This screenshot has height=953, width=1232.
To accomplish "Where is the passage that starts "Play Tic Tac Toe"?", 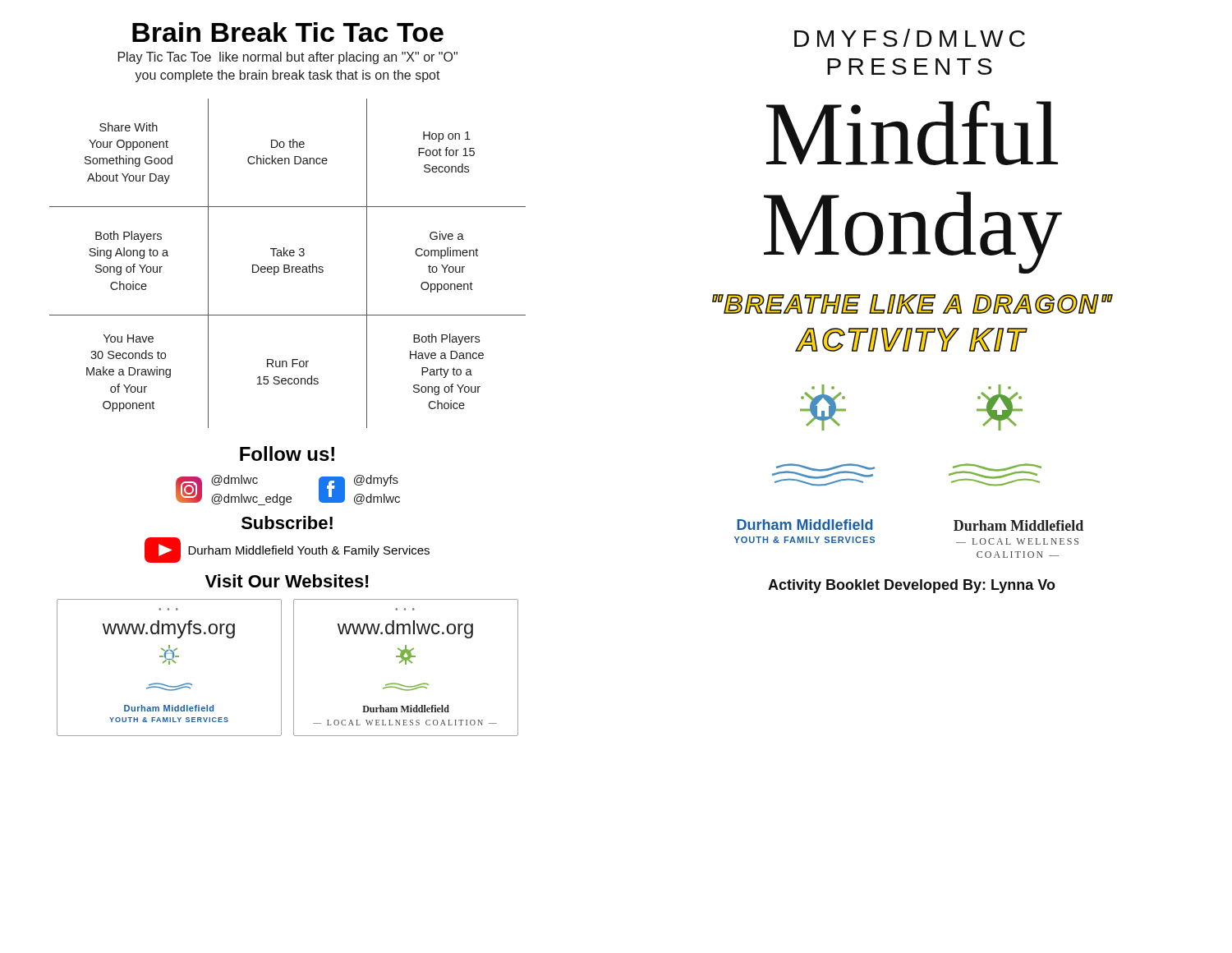I will 287,66.
